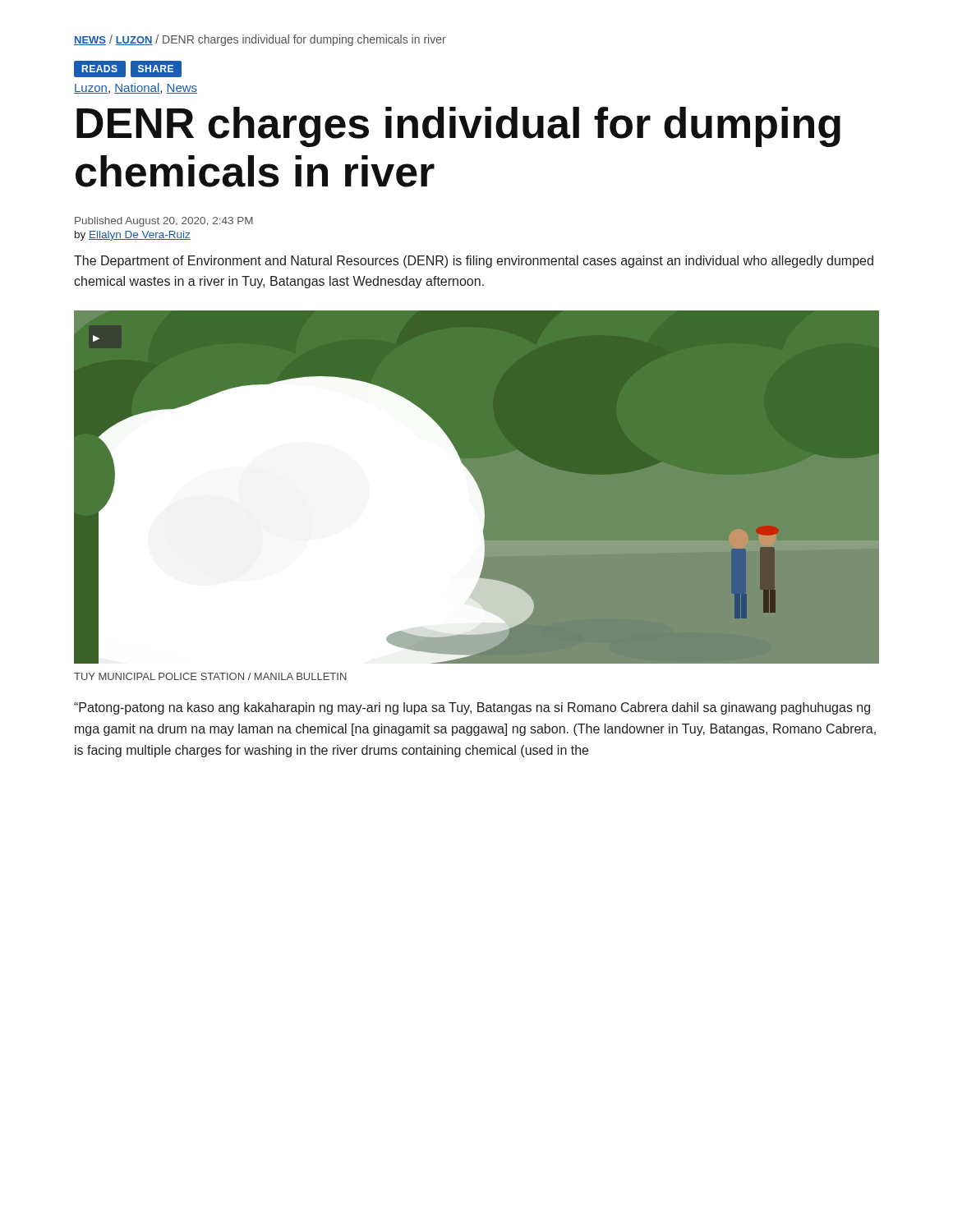This screenshot has width=953, height=1232.
Task: Select the region starting "DENR charges individual for dumping chemicals in river"
Action: tap(458, 147)
